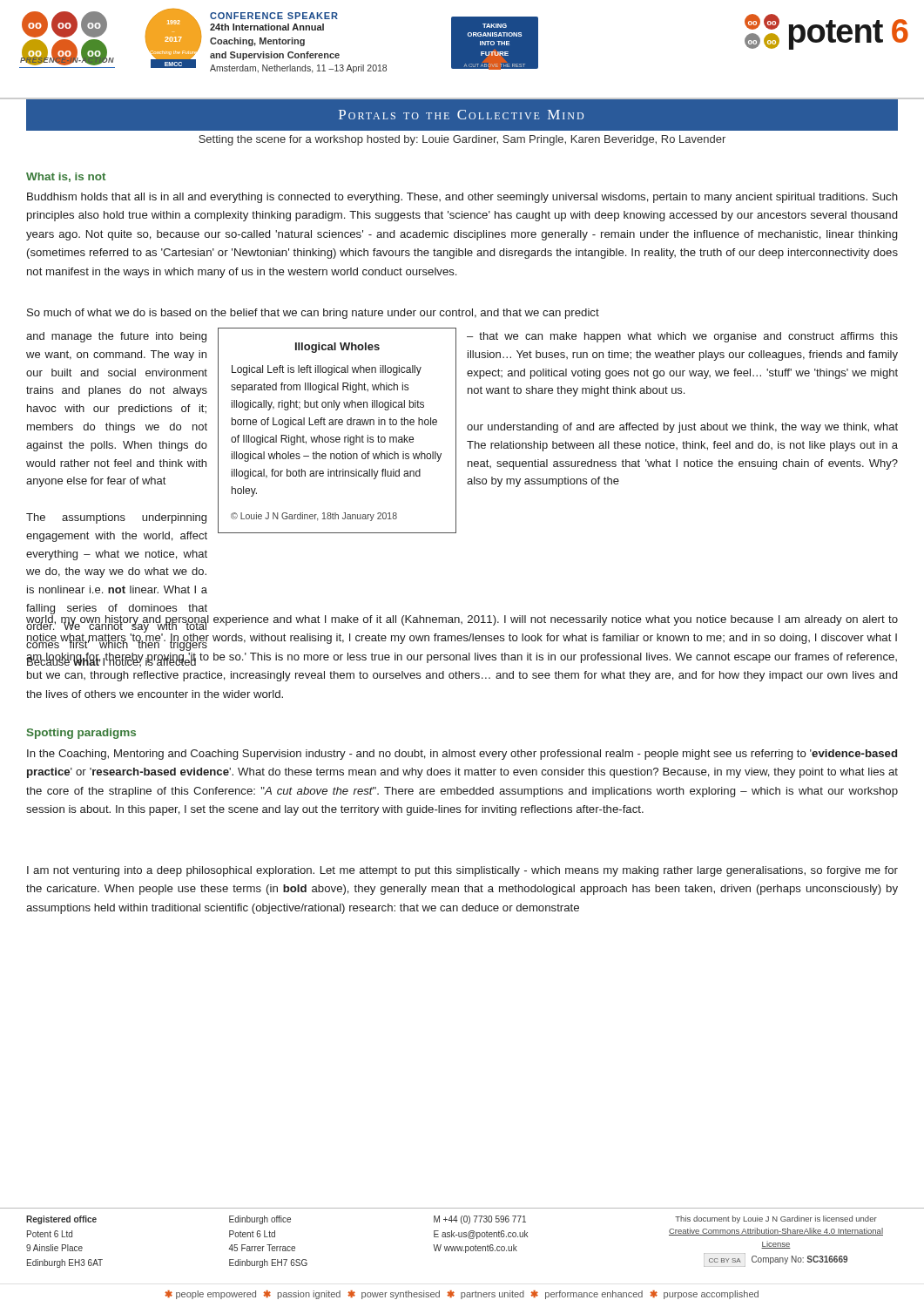Where is the passage that starts "So much of what we"?
Screen dimensions: 1307x924
click(312, 312)
